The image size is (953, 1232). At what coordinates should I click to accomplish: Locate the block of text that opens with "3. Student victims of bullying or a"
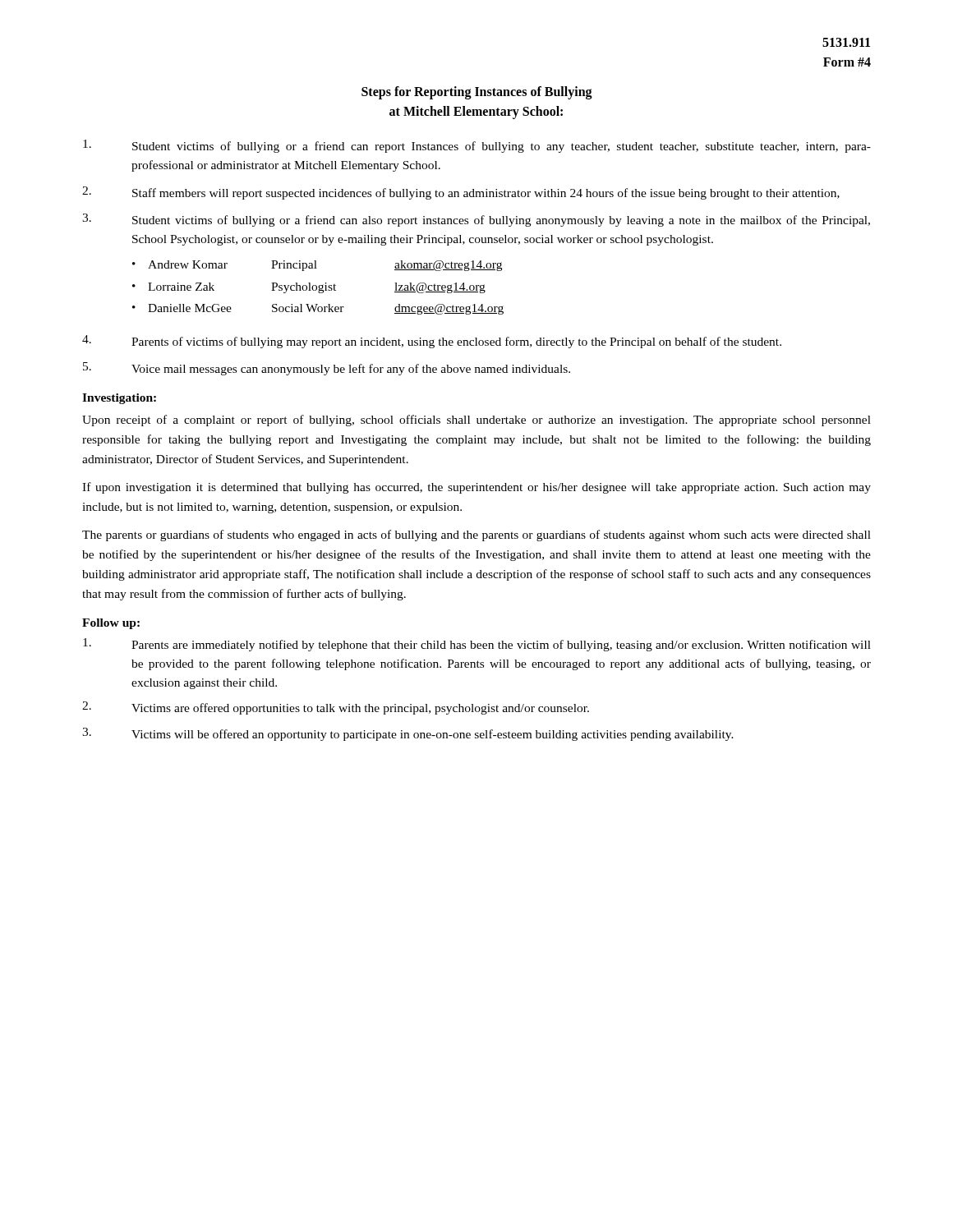[x=476, y=267]
